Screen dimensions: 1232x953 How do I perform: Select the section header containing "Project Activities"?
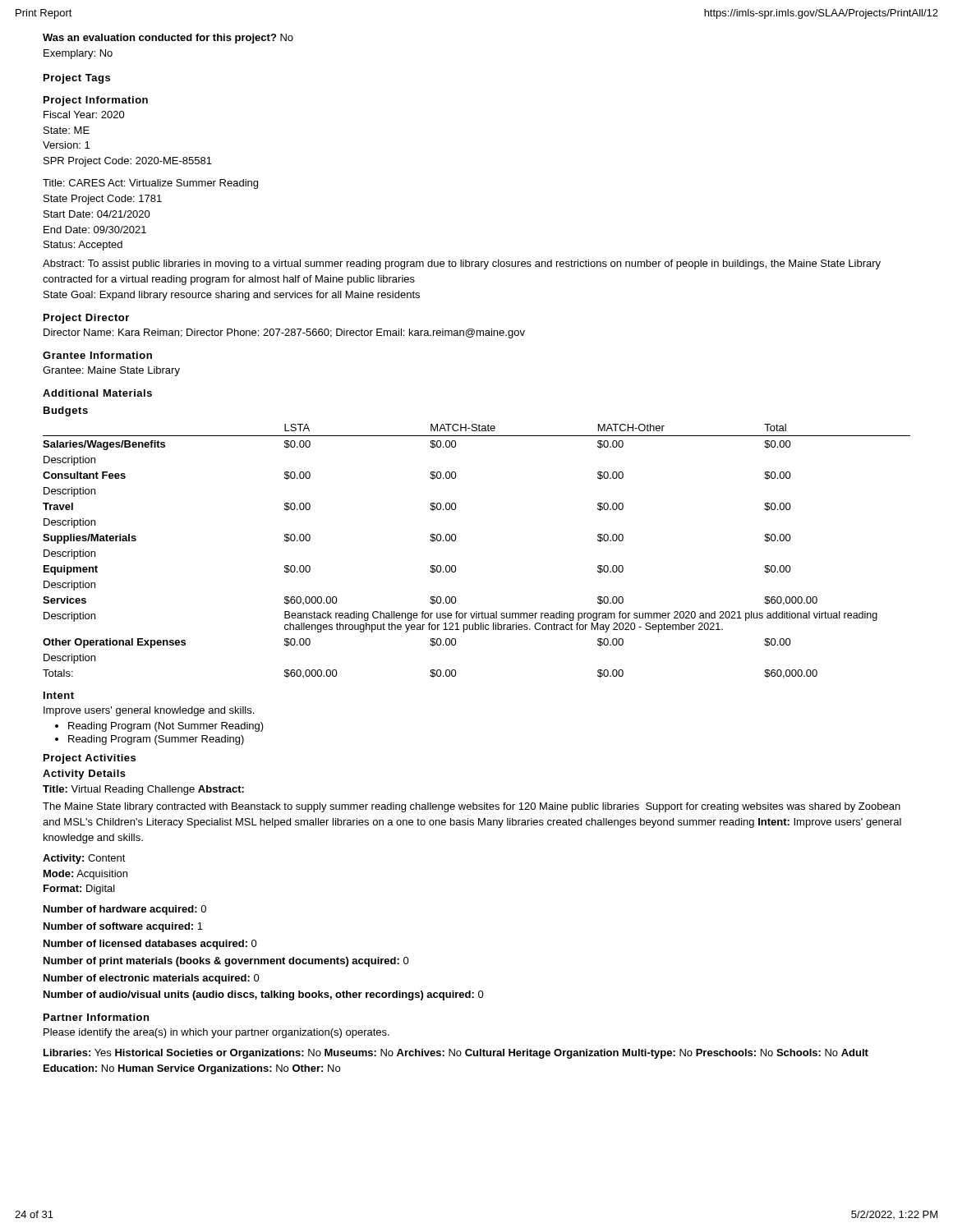(x=90, y=758)
